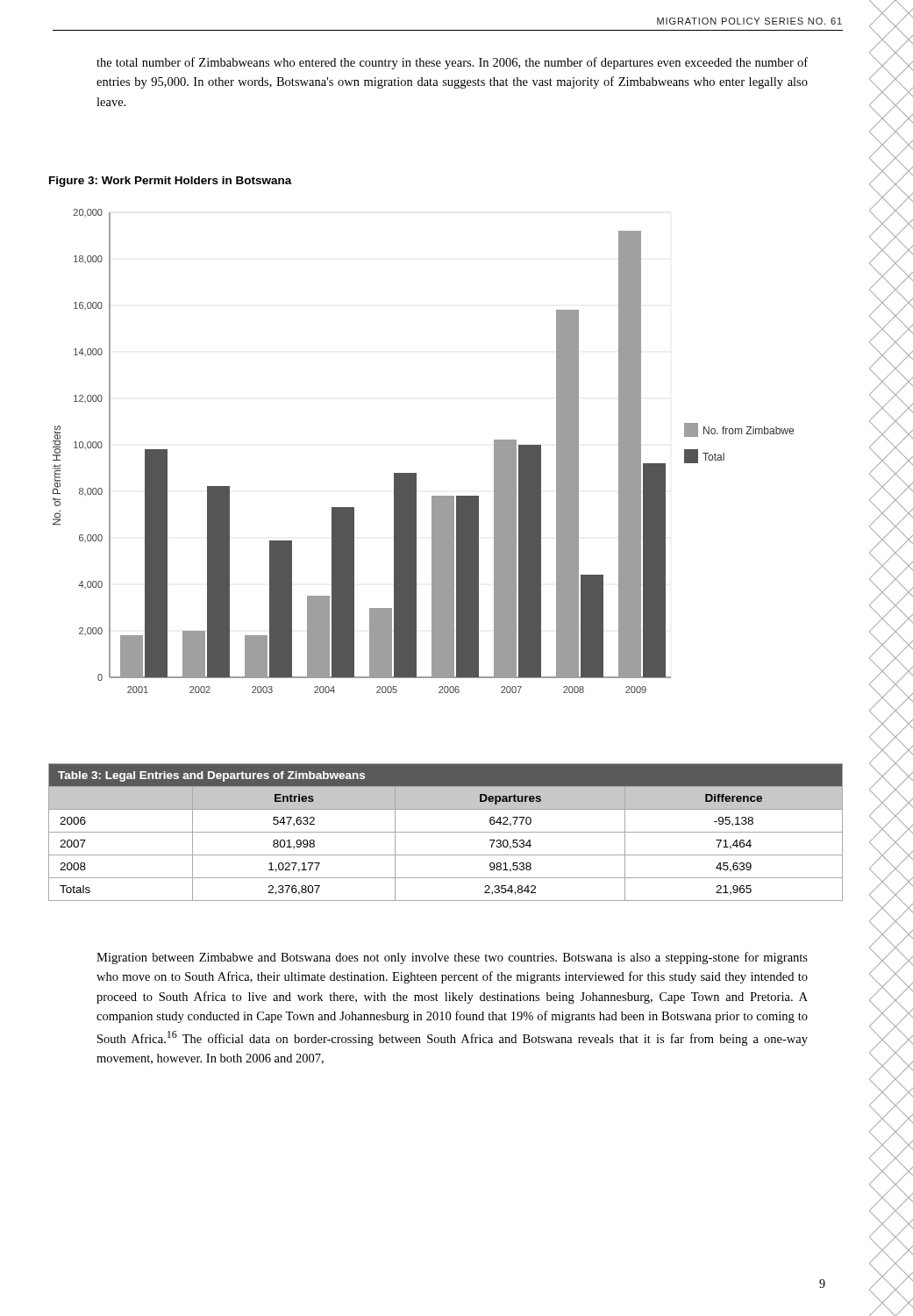Viewport: 913px width, 1316px height.
Task: Locate the grouped bar chart
Action: tap(446, 471)
